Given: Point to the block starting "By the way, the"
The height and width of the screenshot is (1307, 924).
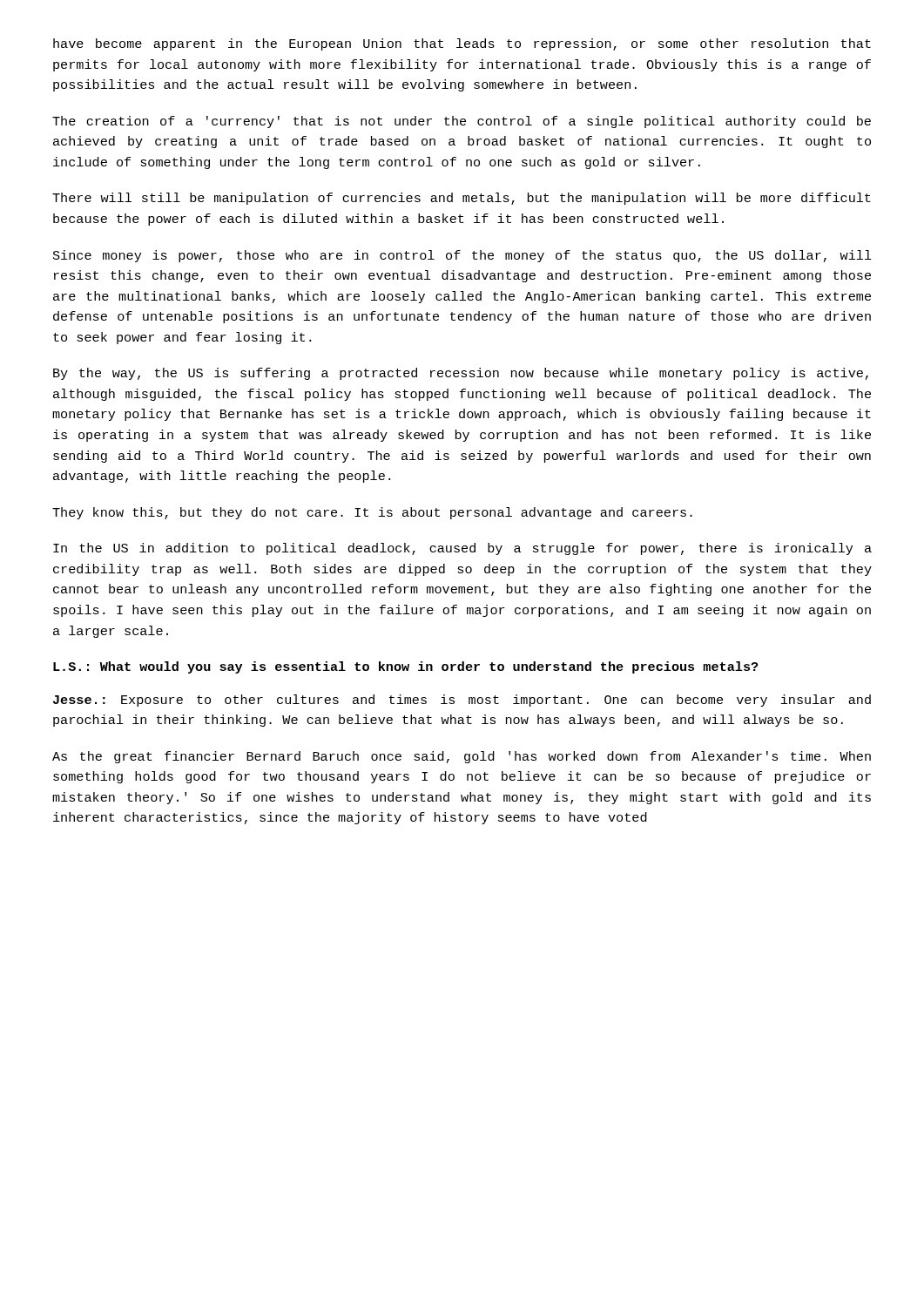Looking at the screenshot, I should 462,425.
